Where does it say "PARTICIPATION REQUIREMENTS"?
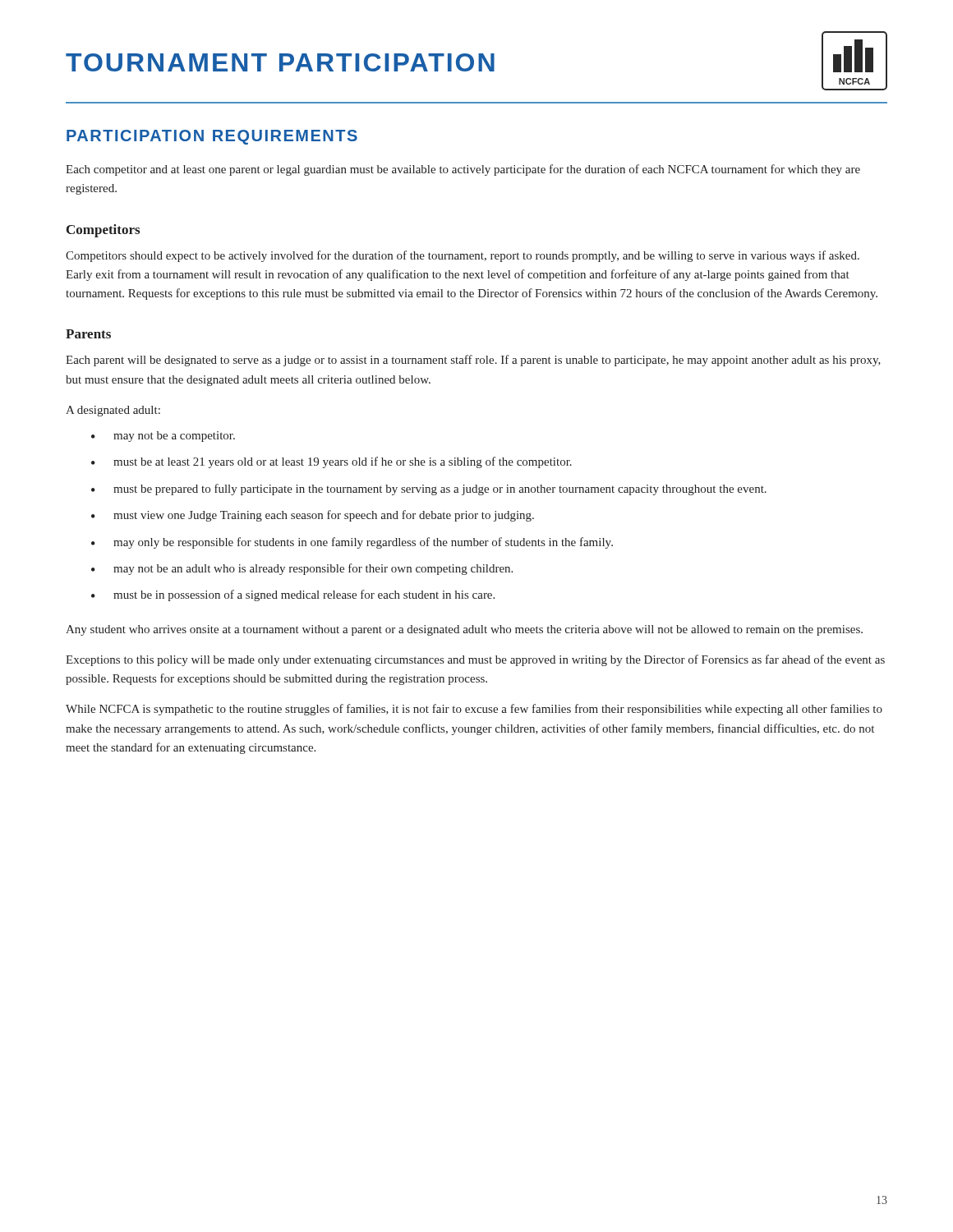 [212, 136]
